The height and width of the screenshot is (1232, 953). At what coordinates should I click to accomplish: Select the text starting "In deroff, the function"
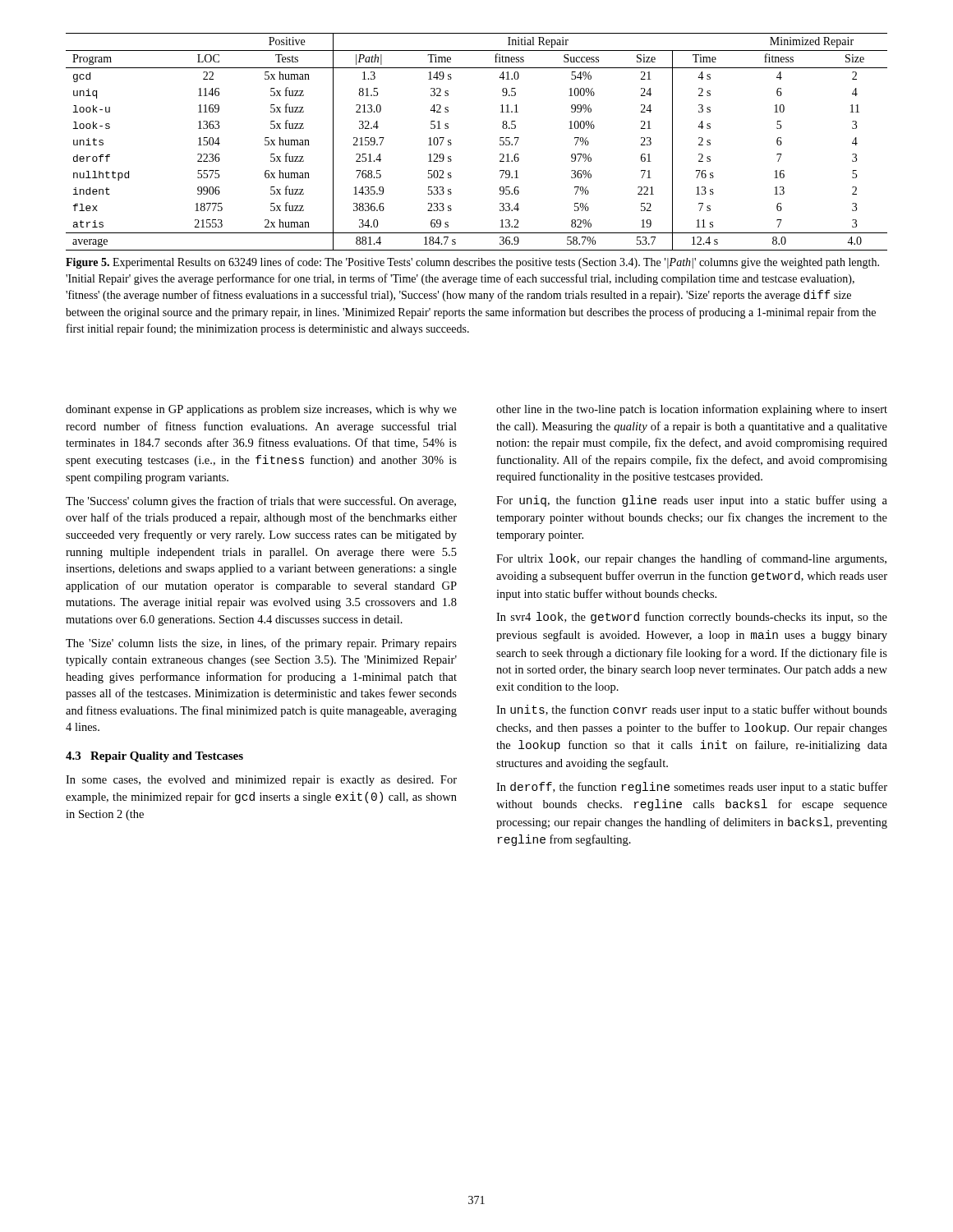coord(692,813)
